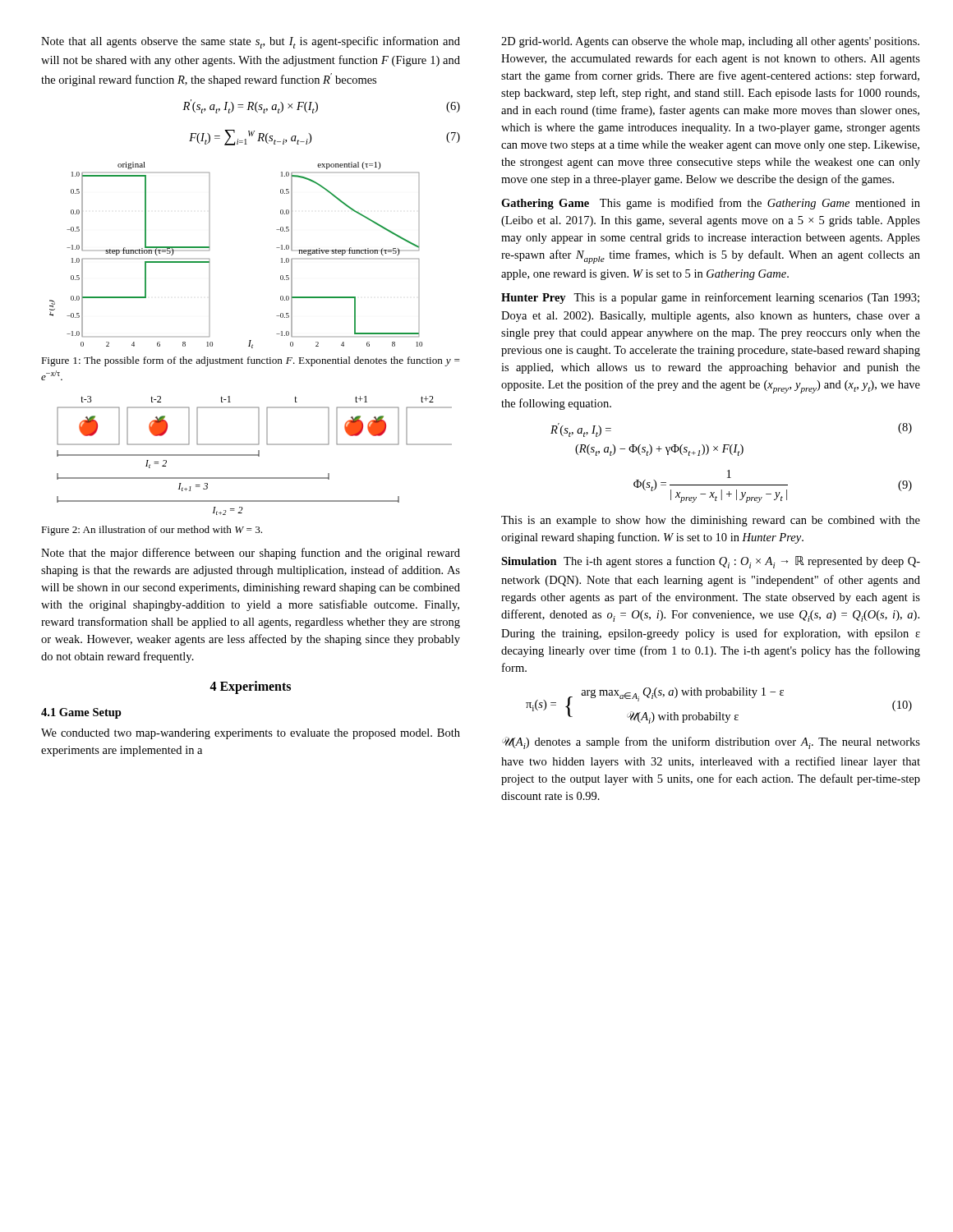Viewport: 953px width, 1232px height.
Task: Click on the element starting "Figure 2: An illustration of our method"
Action: click(251, 530)
